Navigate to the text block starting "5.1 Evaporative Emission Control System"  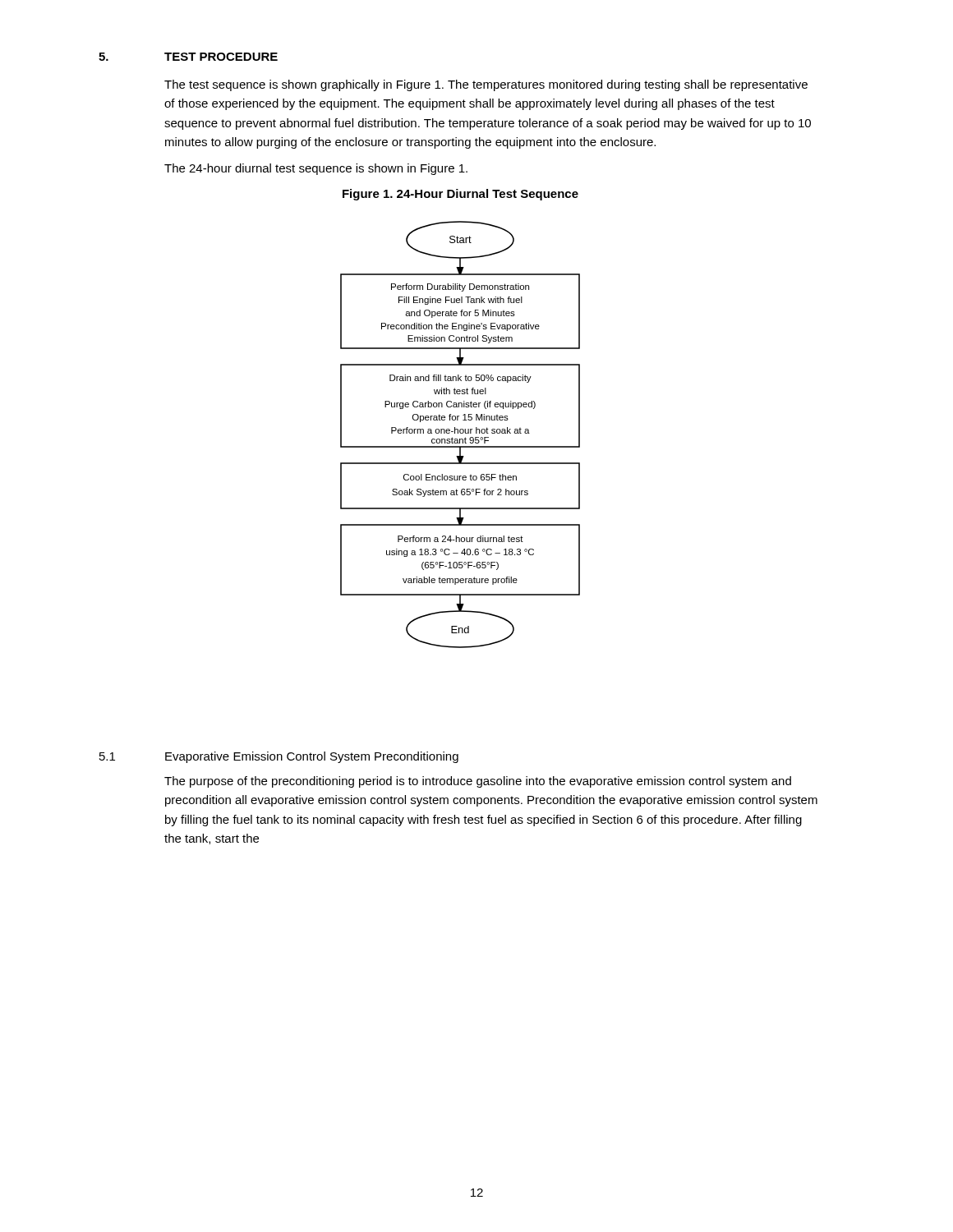click(x=279, y=756)
